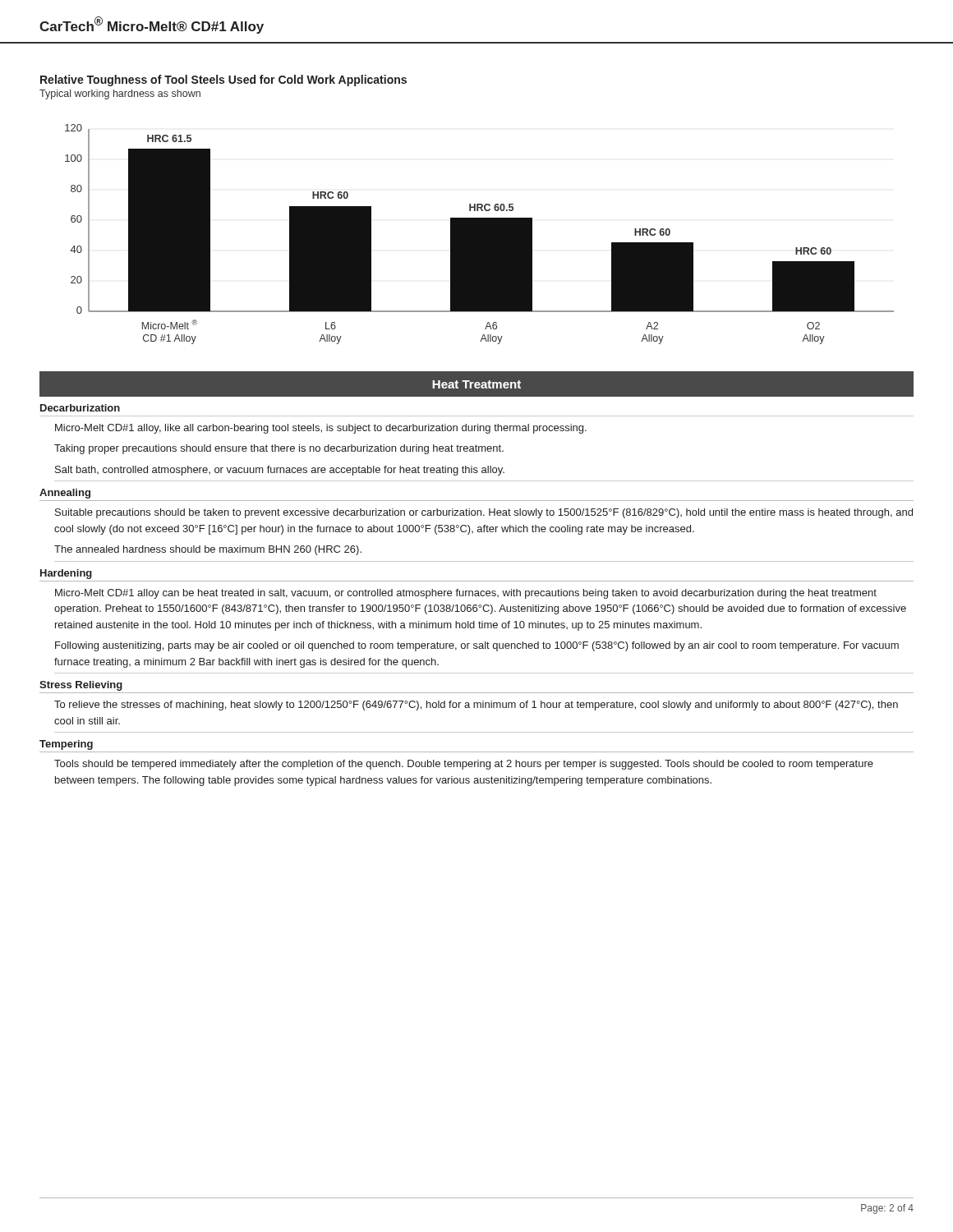Find the block on this page that starts "The annealed hardness"
The height and width of the screenshot is (1232, 953).
click(208, 549)
